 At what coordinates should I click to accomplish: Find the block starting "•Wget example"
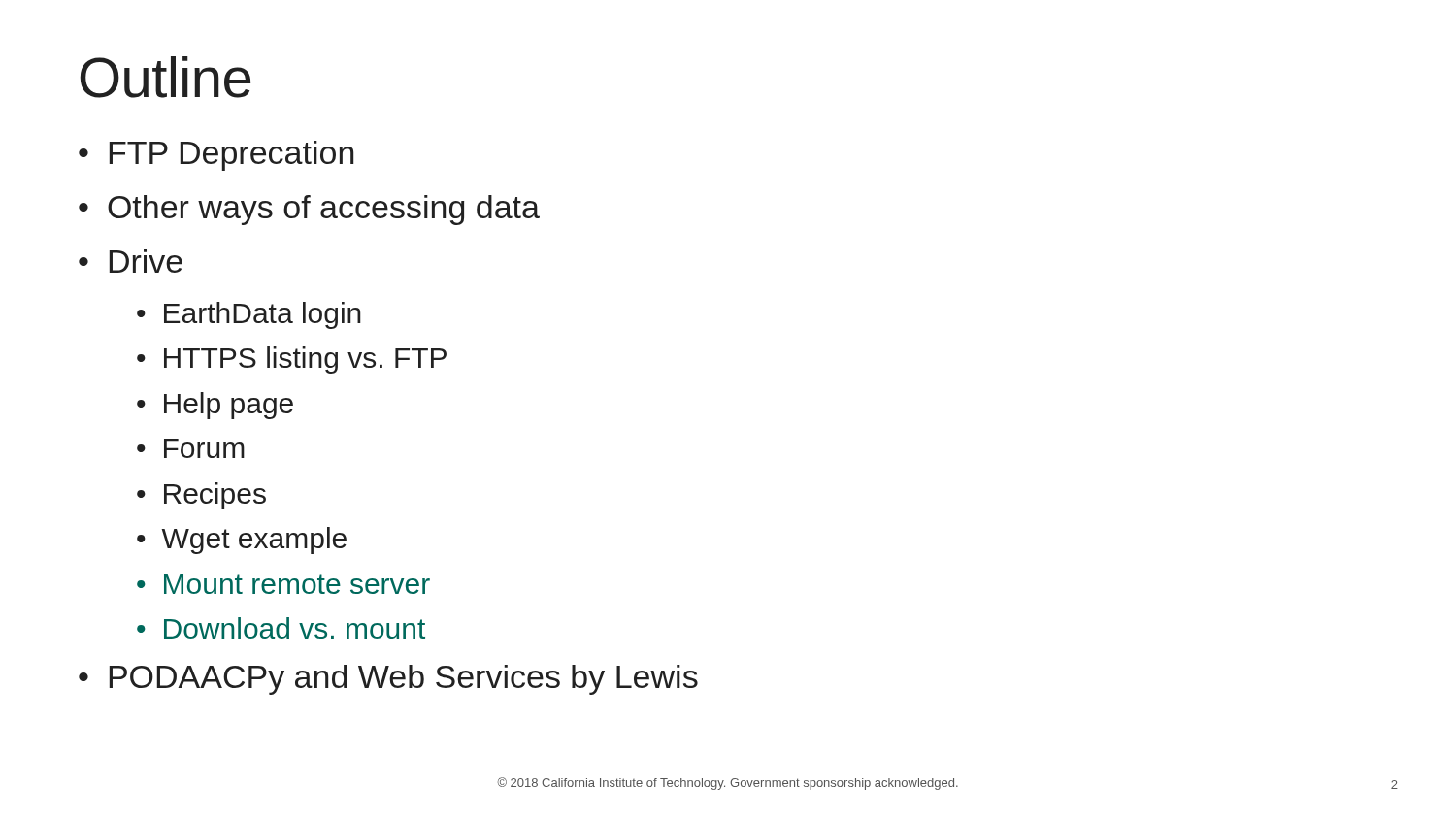(242, 539)
